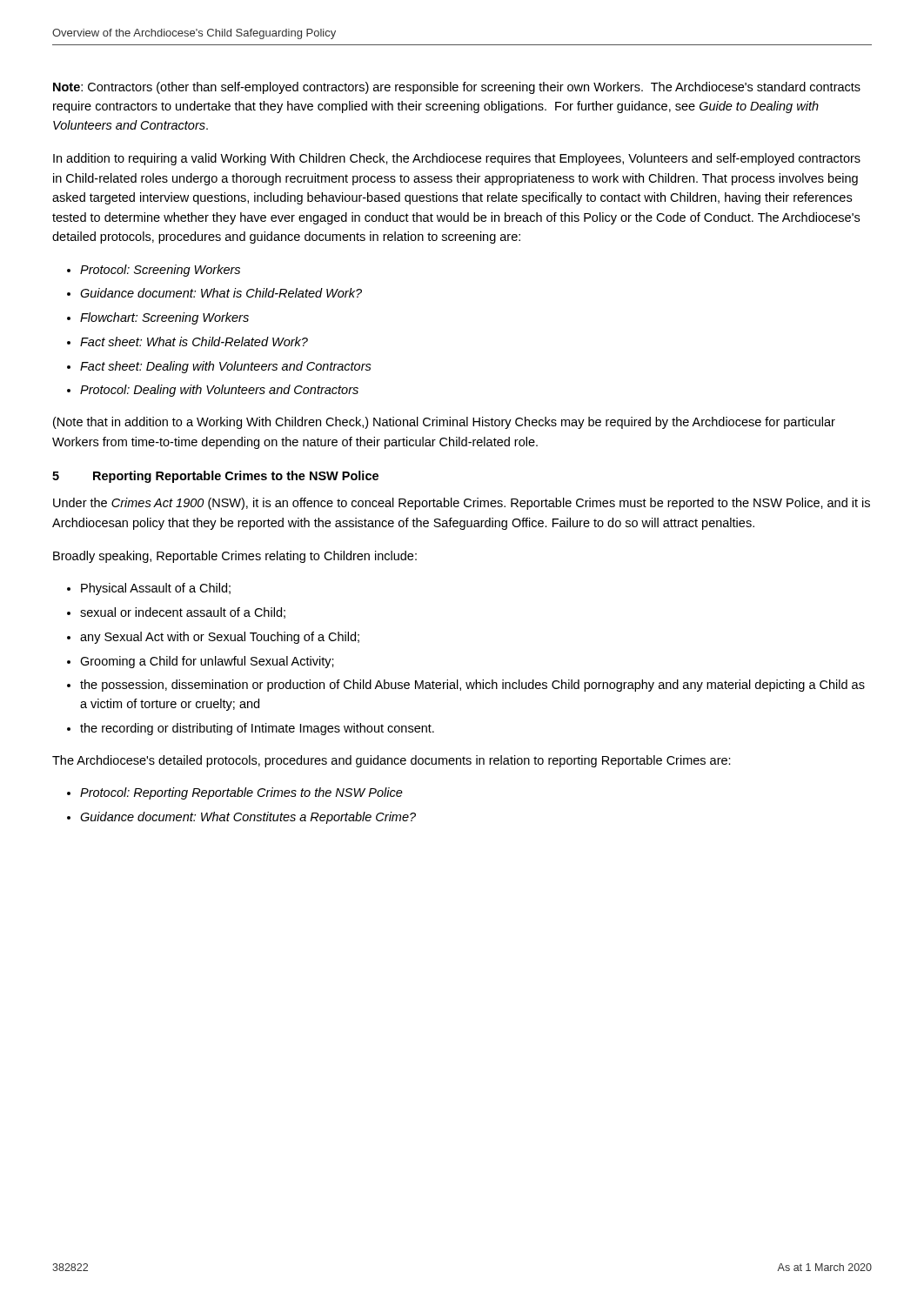
Task: Find the block on this page that starts "the possession, dissemination or production"
Action: coord(472,695)
